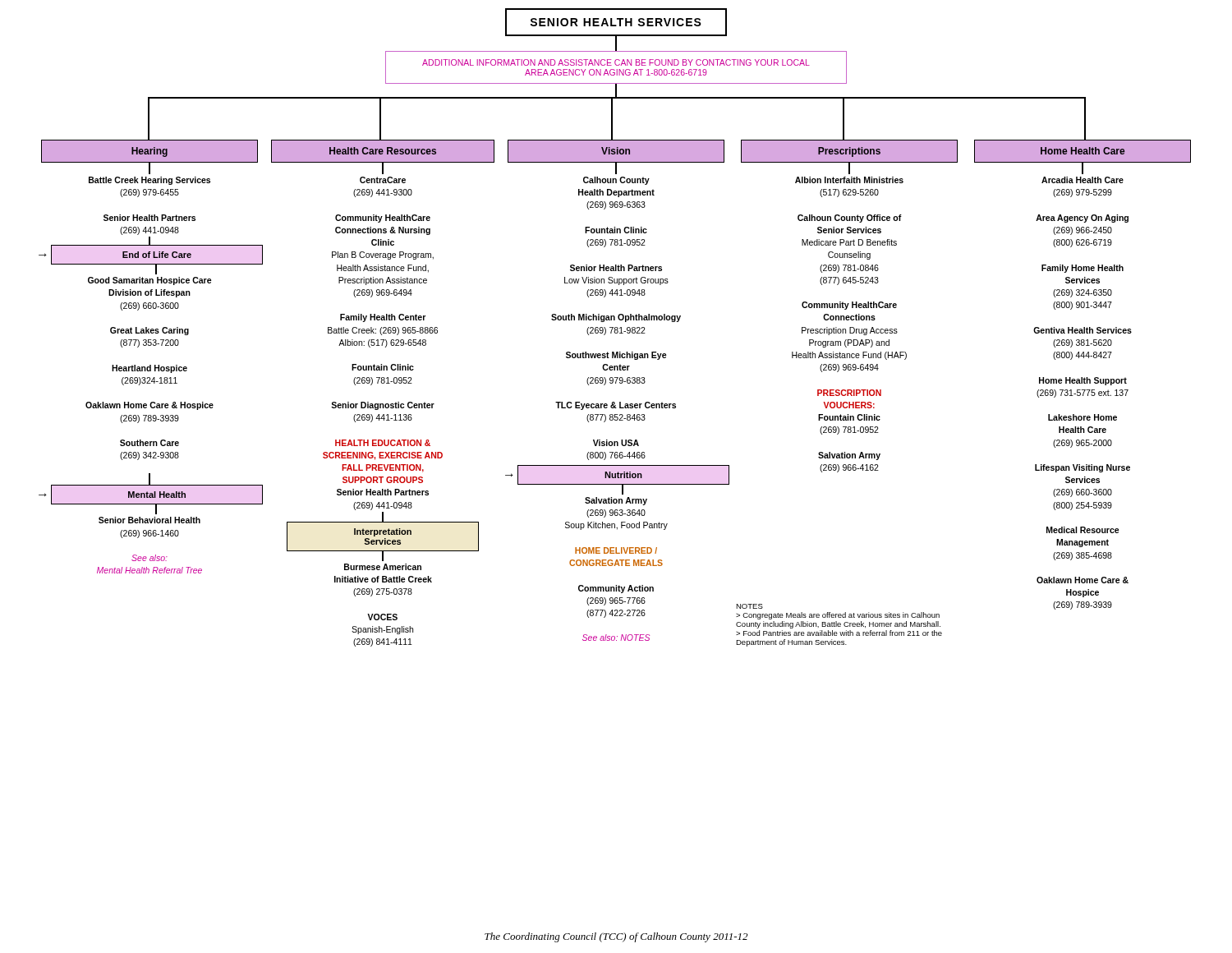Click on the text block that reads "Arcadia Health Care(269) 979-5299 Area Agency On Aging(269)"

pyautogui.click(x=1083, y=392)
